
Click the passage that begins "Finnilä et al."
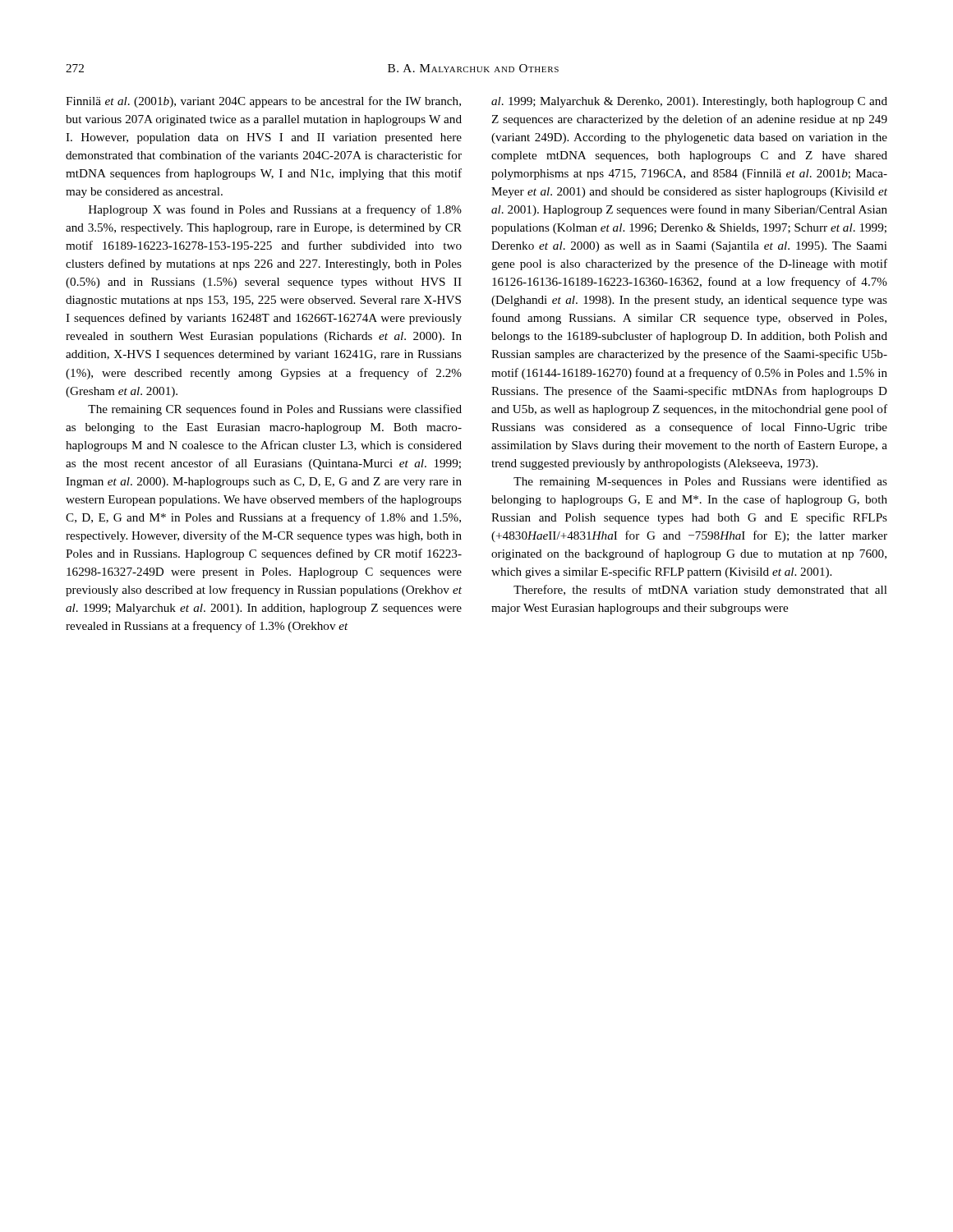pyautogui.click(x=264, y=363)
